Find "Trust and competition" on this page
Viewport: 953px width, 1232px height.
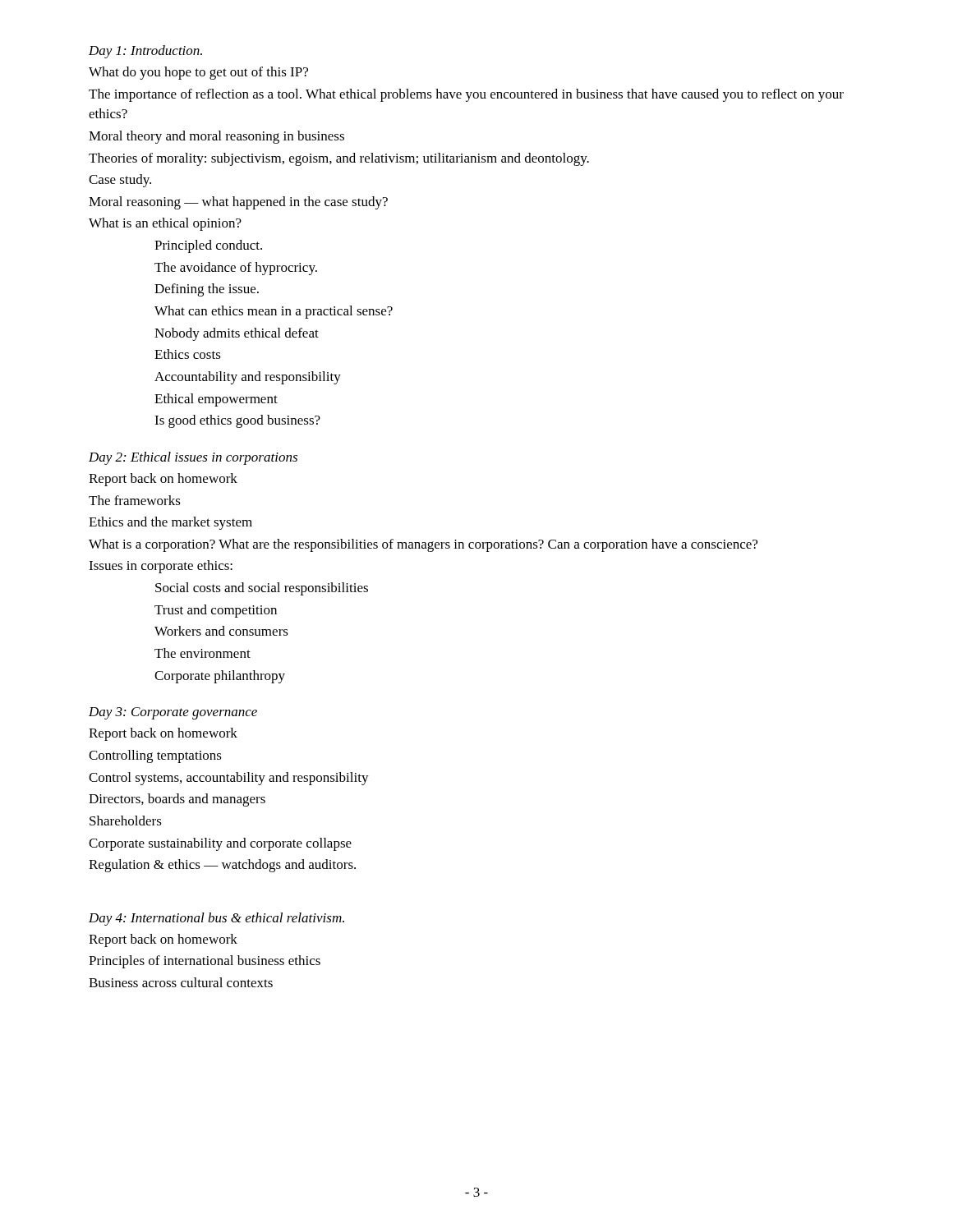[216, 610]
